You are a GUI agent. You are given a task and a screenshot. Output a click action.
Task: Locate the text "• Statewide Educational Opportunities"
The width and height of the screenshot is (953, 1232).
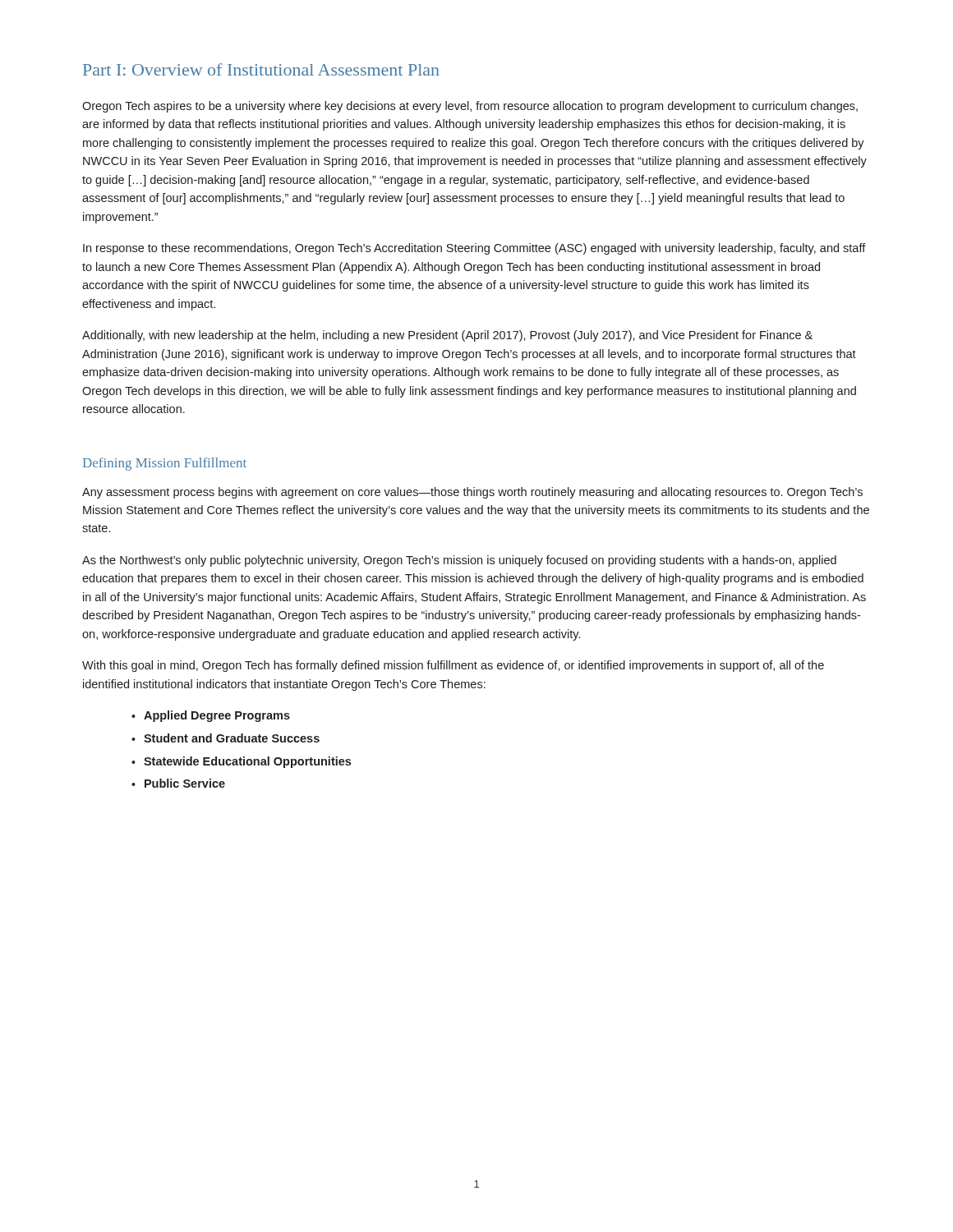(241, 762)
